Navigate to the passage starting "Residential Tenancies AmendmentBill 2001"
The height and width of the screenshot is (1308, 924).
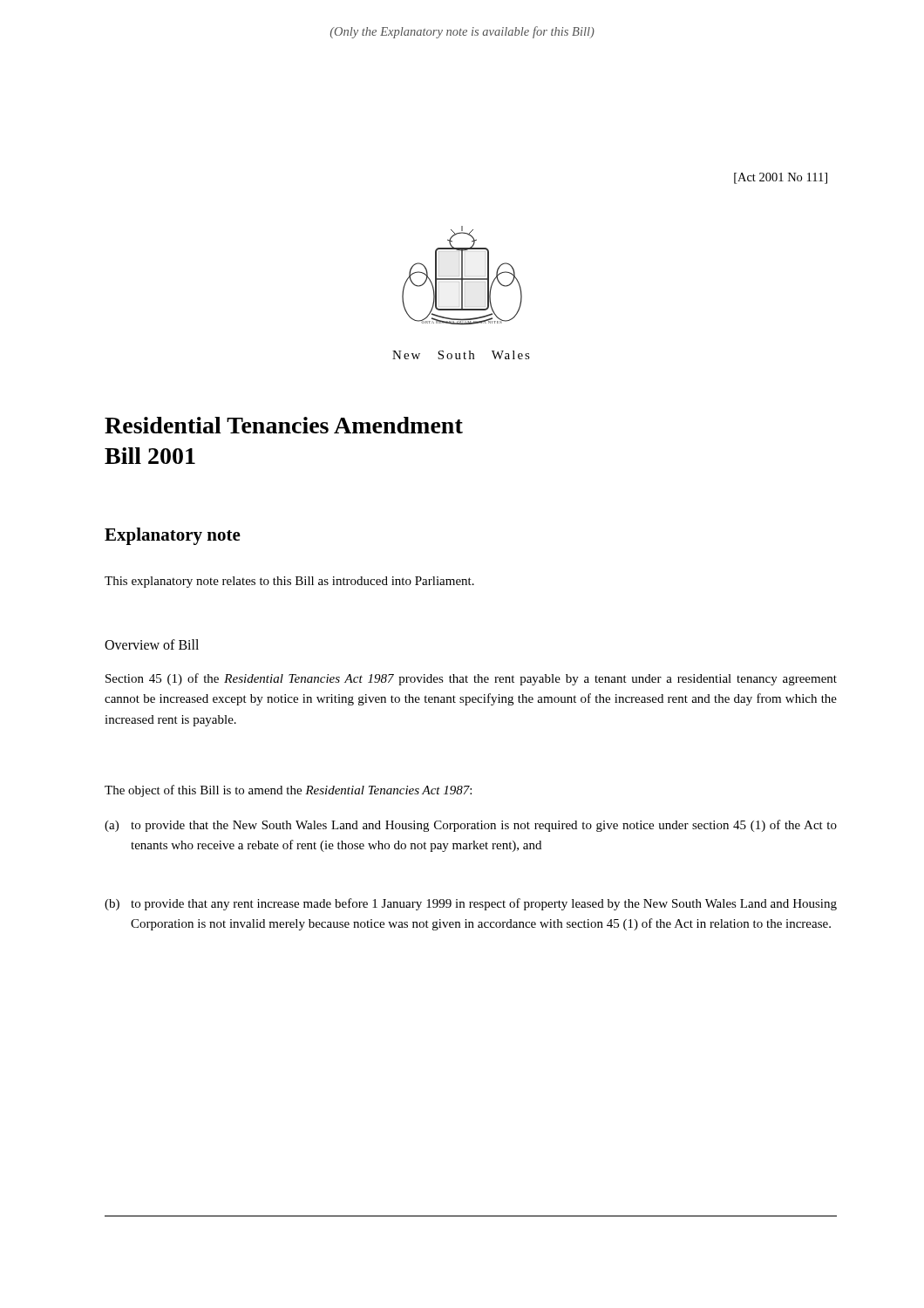(284, 440)
